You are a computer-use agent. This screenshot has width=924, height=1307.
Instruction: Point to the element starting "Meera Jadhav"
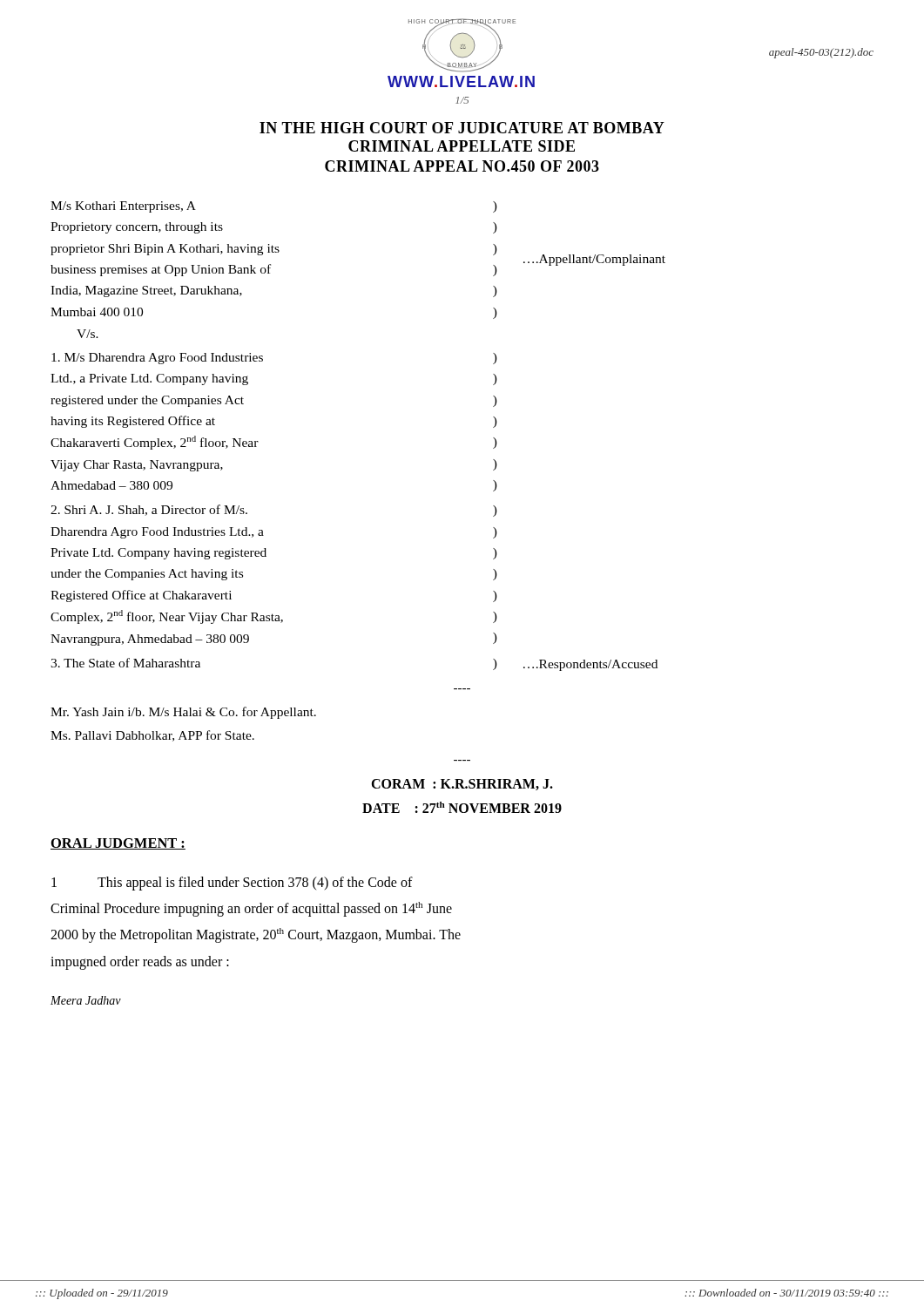coord(86,1000)
